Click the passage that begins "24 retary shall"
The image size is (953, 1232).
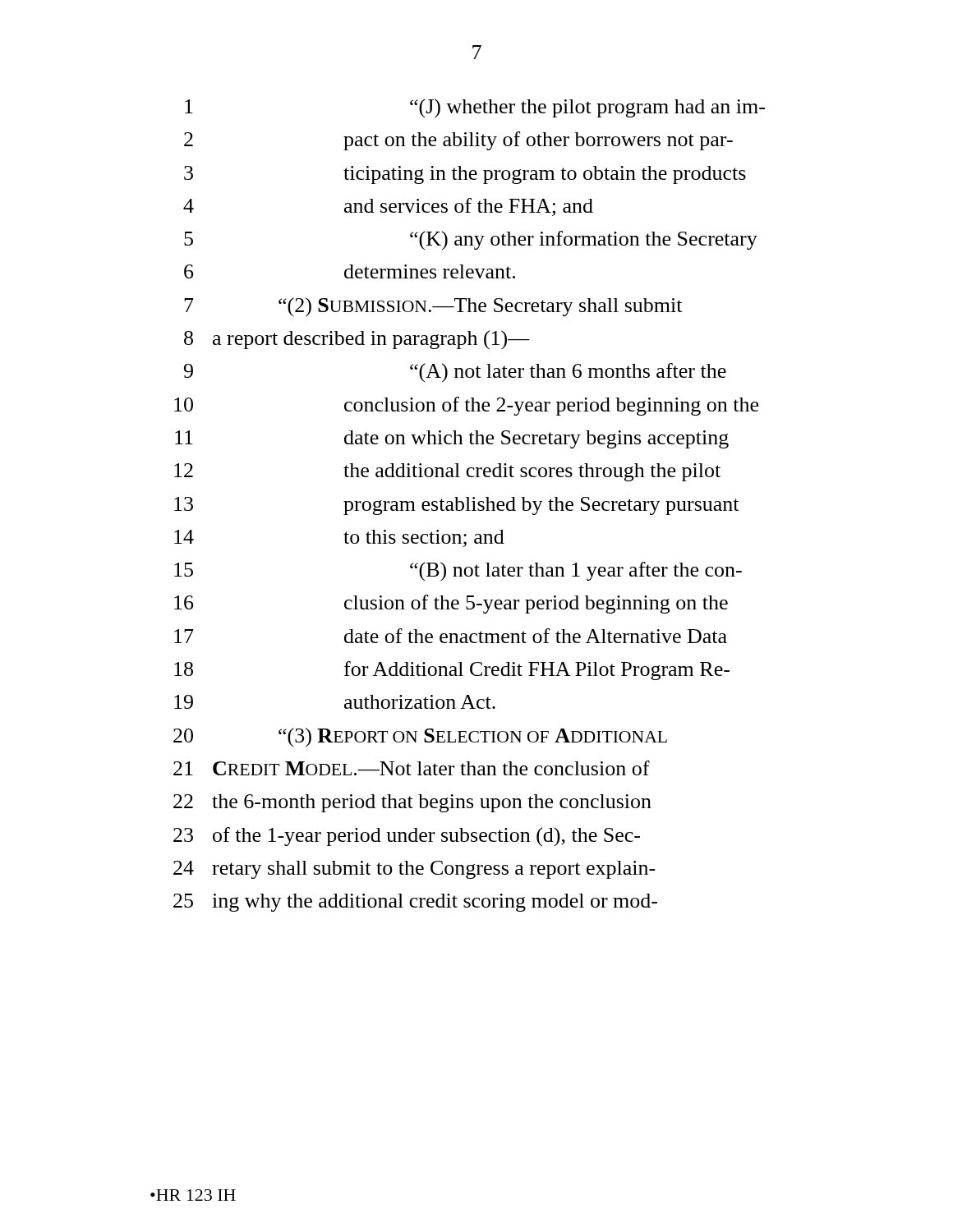502,868
